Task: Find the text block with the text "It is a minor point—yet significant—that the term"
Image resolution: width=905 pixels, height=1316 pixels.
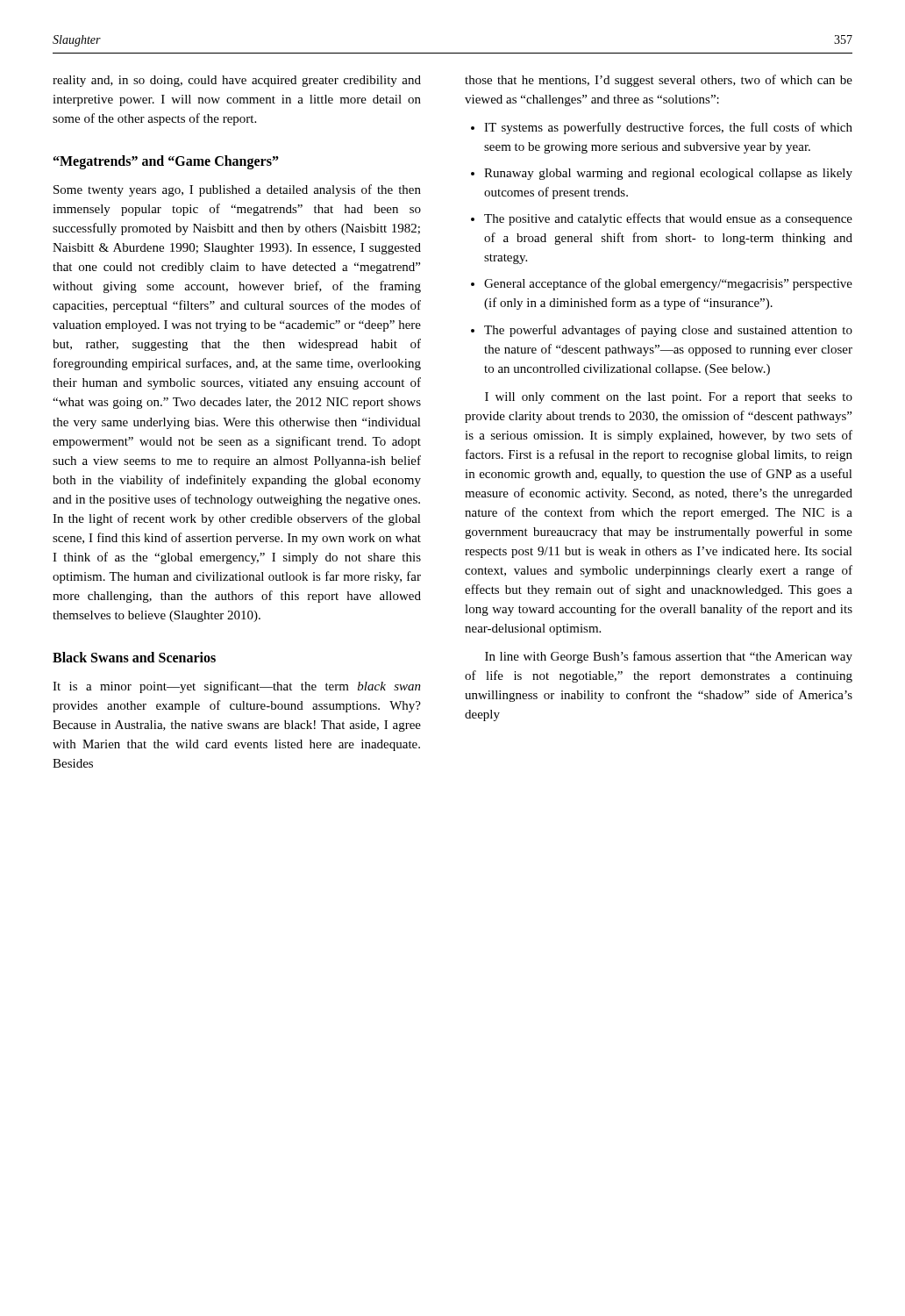Action: (x=237, y=725)
